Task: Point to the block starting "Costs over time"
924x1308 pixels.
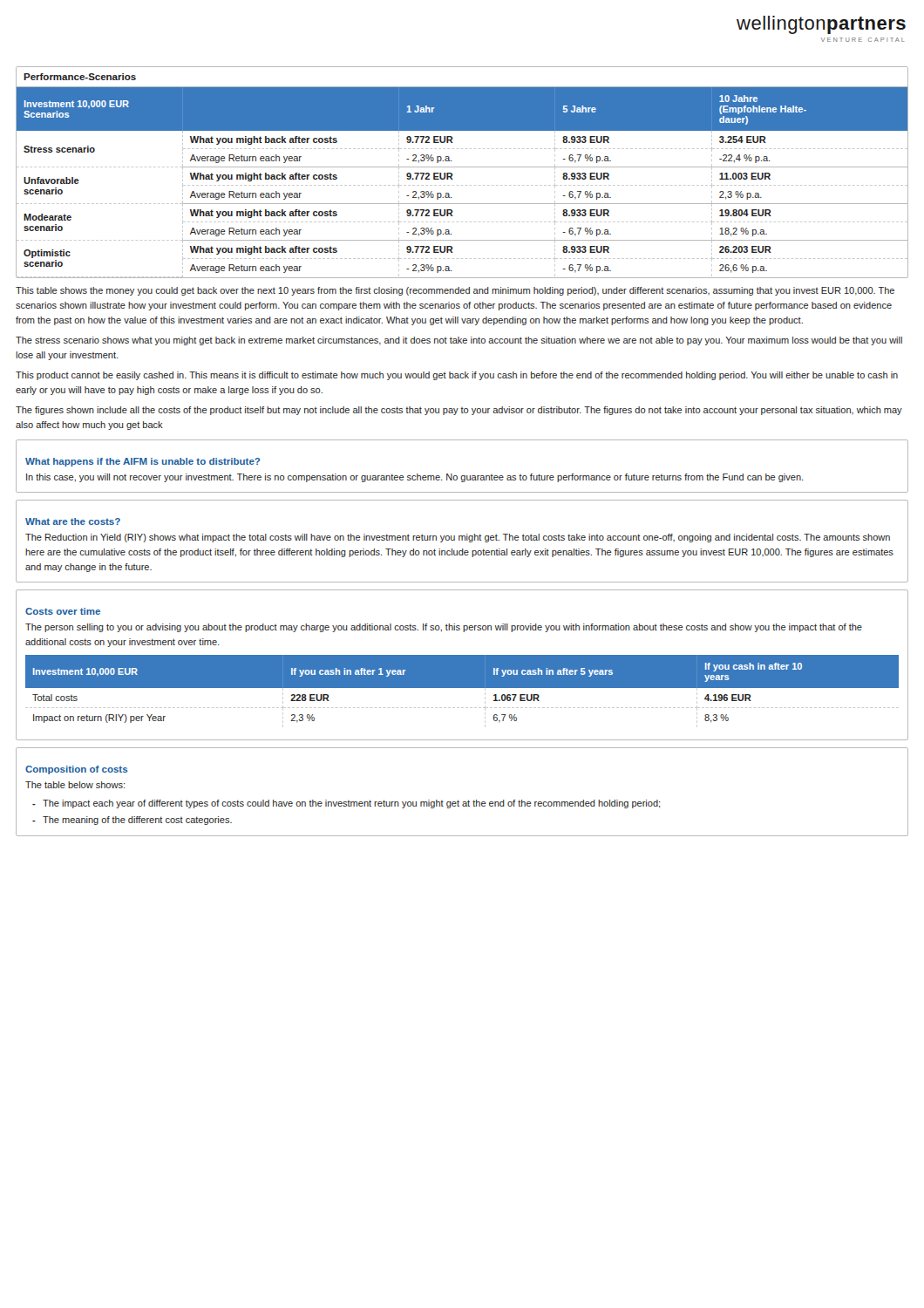Action: (x=63, y=611)
